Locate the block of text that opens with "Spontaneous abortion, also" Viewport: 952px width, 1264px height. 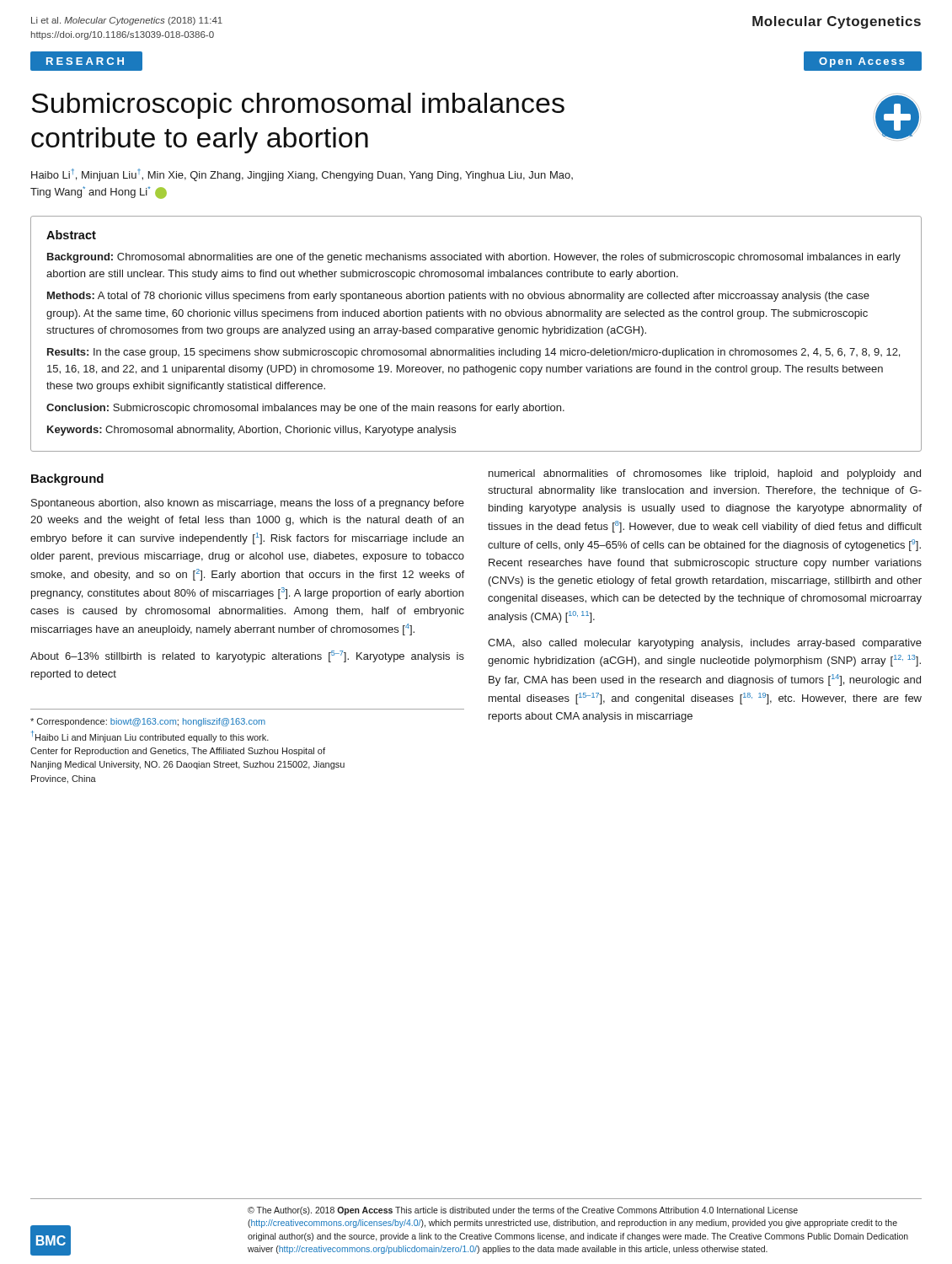coord(247,566)
